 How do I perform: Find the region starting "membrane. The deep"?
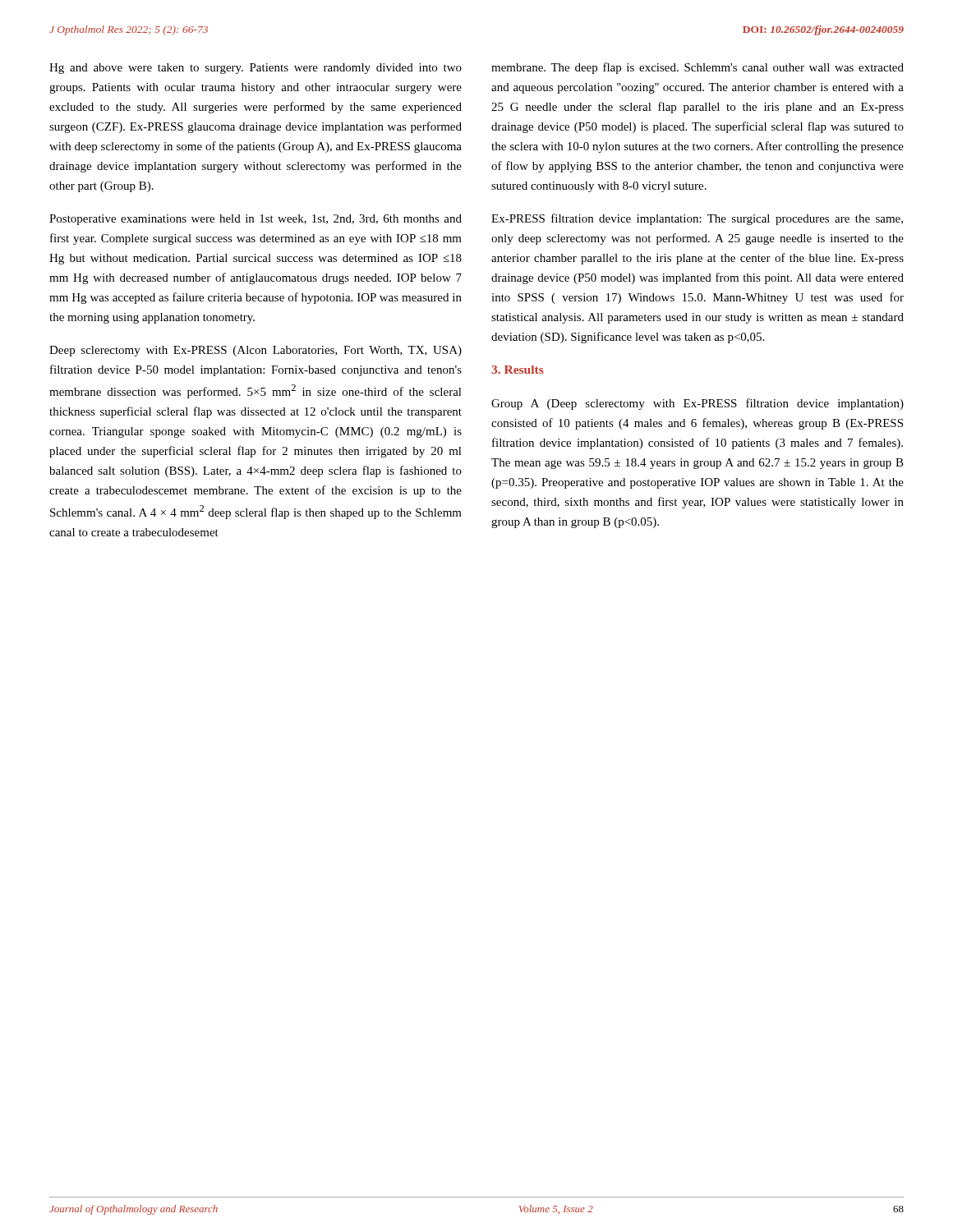[698, 127]
